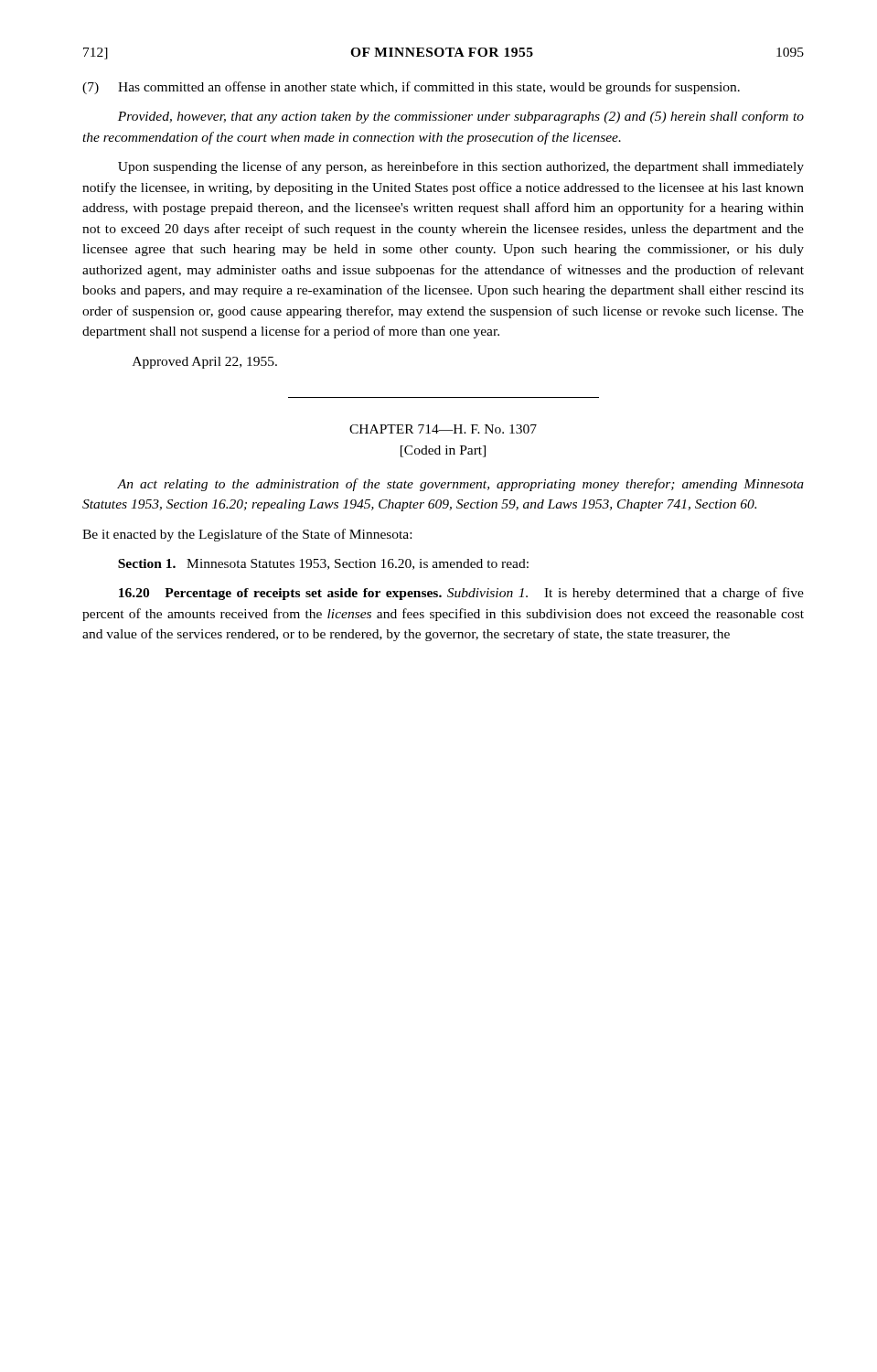Point to the passage starting "An act relating to the administration of the"

(x=443, y=494)
